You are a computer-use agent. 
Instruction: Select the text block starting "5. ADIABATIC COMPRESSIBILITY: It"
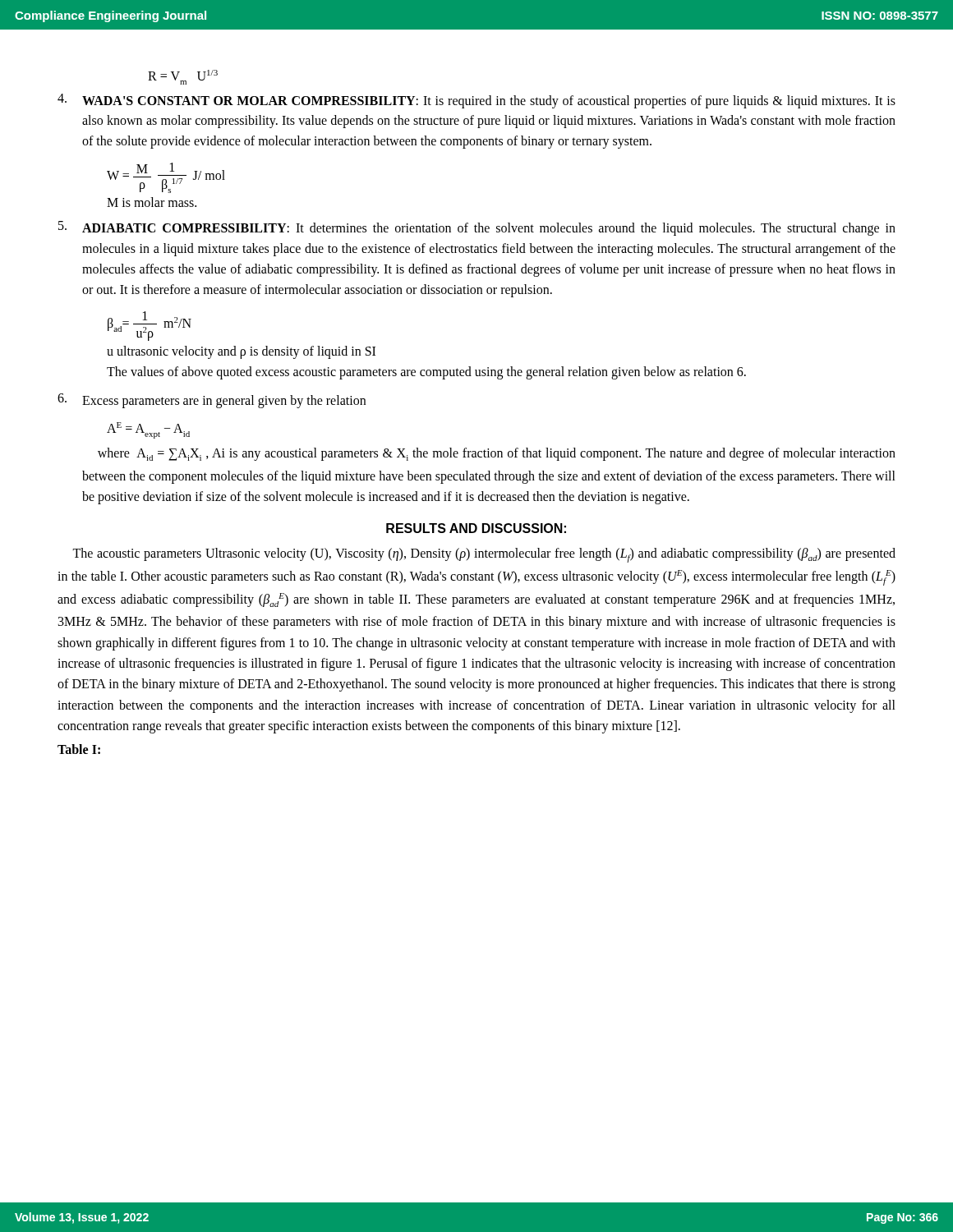pyautogui.click(x=476, y=260)
